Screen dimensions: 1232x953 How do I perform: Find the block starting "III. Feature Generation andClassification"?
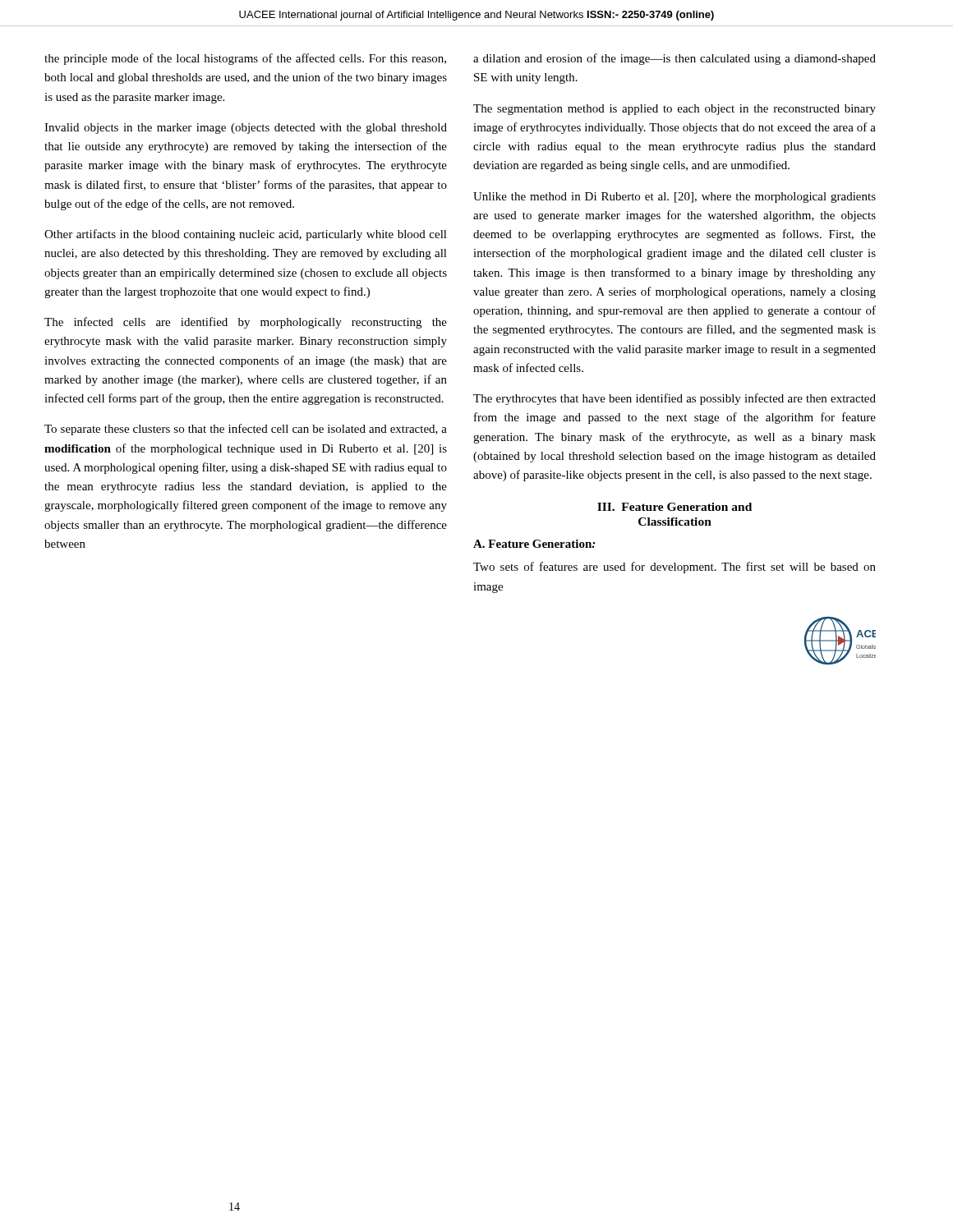(x=674, y=514)
